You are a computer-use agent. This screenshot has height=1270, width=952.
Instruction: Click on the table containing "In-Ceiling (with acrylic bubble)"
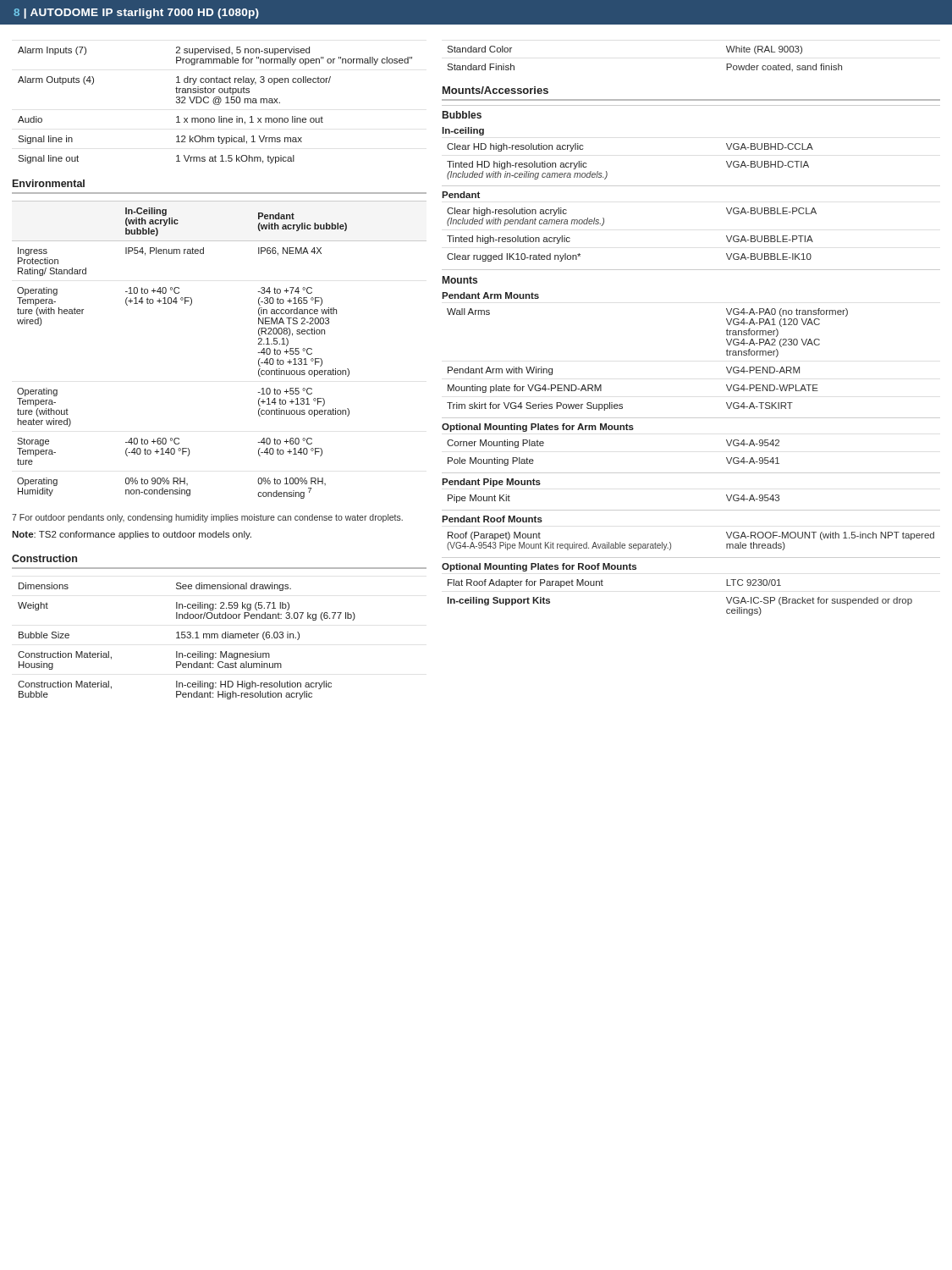219,352
